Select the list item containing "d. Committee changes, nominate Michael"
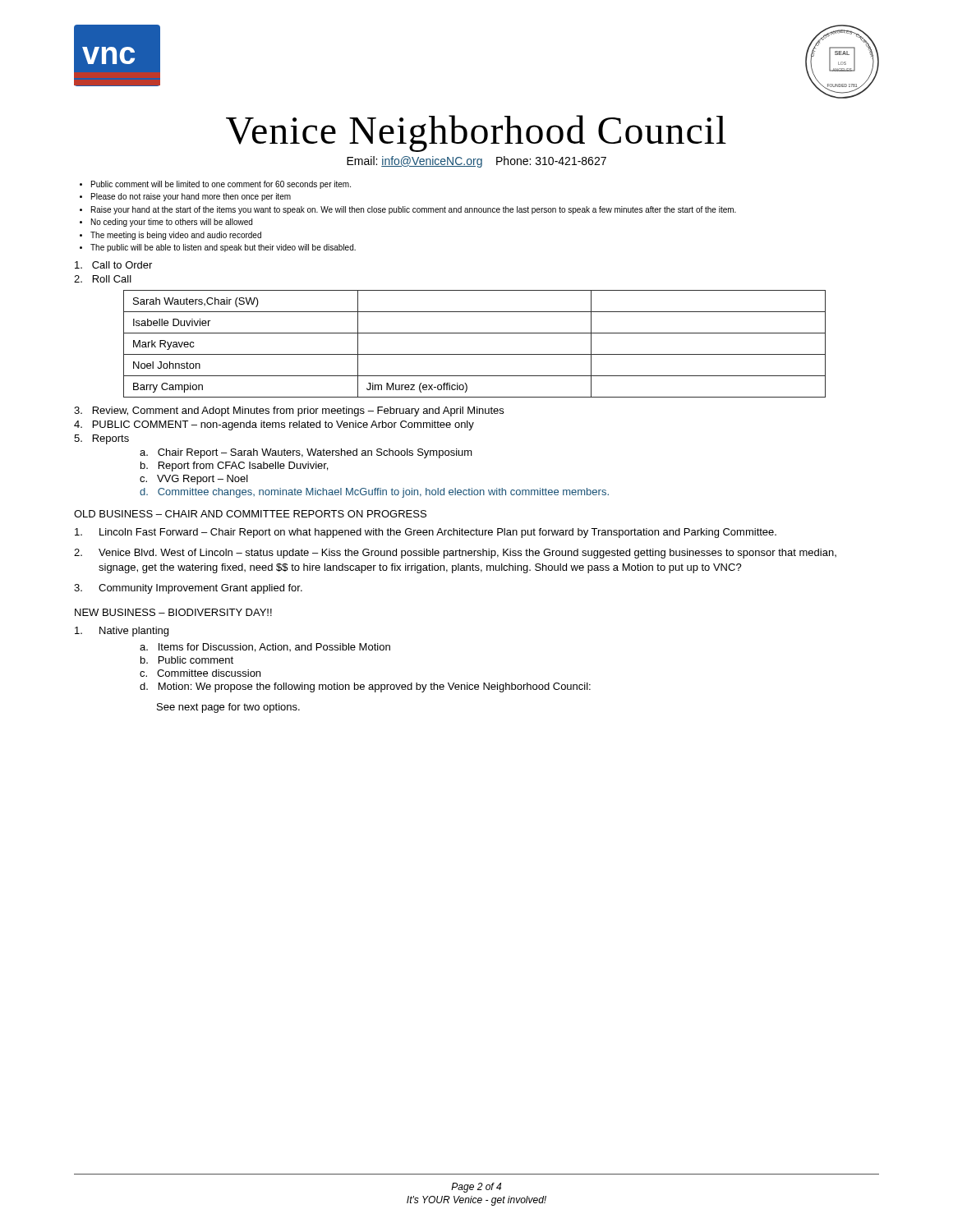 (x=375, y=491)
